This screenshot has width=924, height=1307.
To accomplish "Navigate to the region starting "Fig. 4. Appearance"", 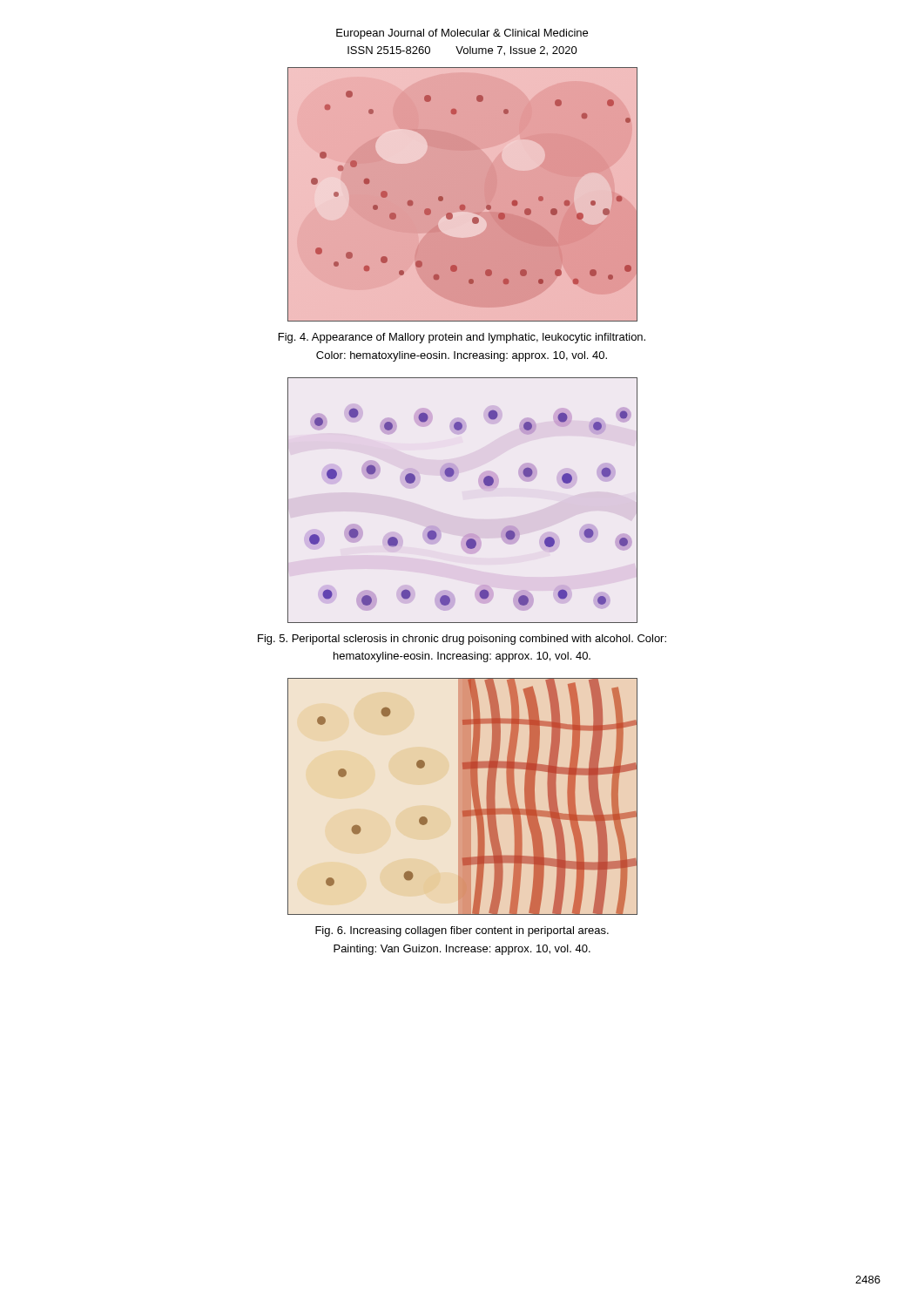I will (x=462, y=346).
